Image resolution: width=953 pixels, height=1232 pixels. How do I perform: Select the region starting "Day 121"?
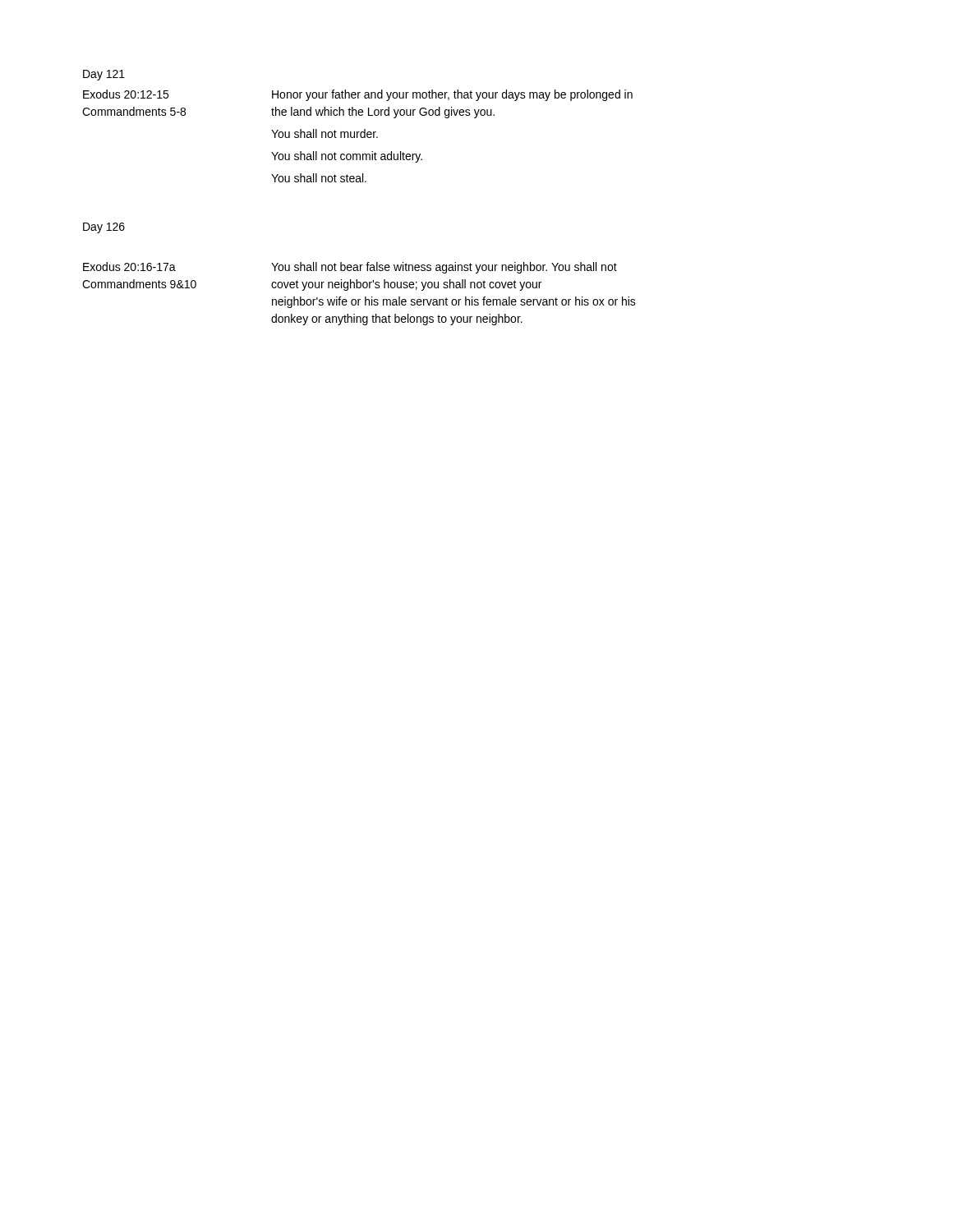(x=104, y=74)
